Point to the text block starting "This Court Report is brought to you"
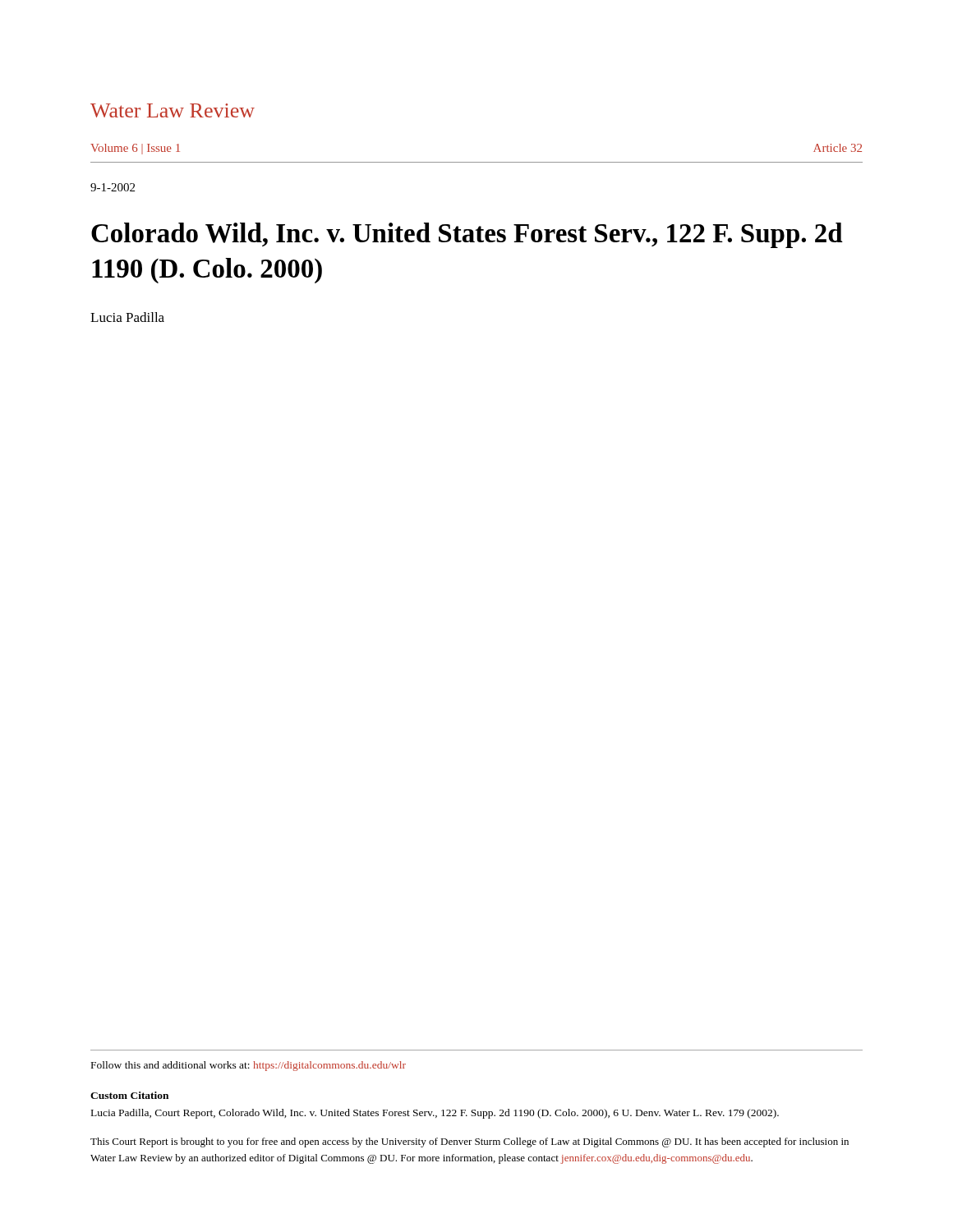The image size is (953, 1232). pyautogui.click(x=476, y=1150)
